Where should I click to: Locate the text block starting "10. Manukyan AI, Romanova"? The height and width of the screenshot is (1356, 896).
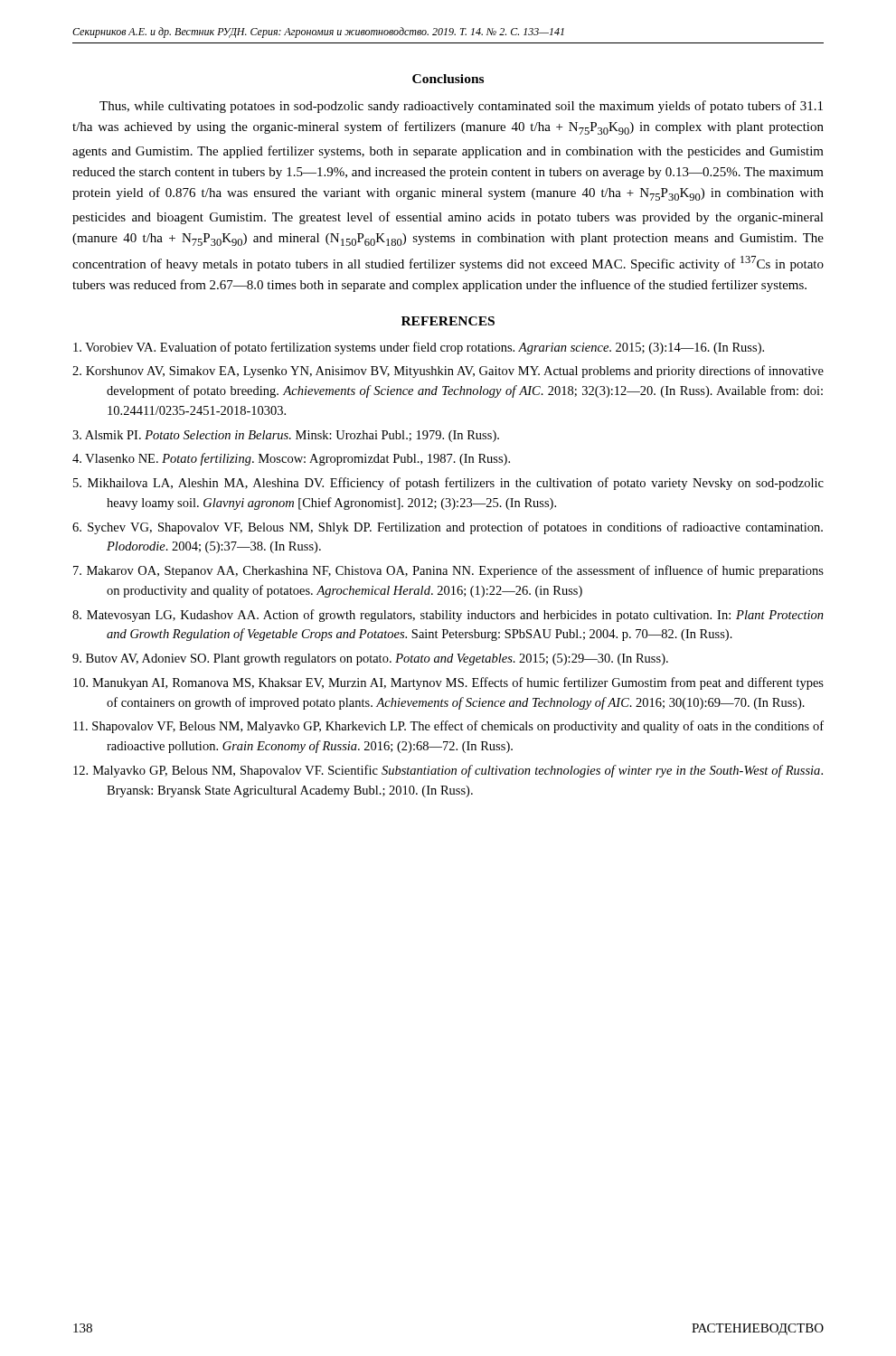click(448, 692)
